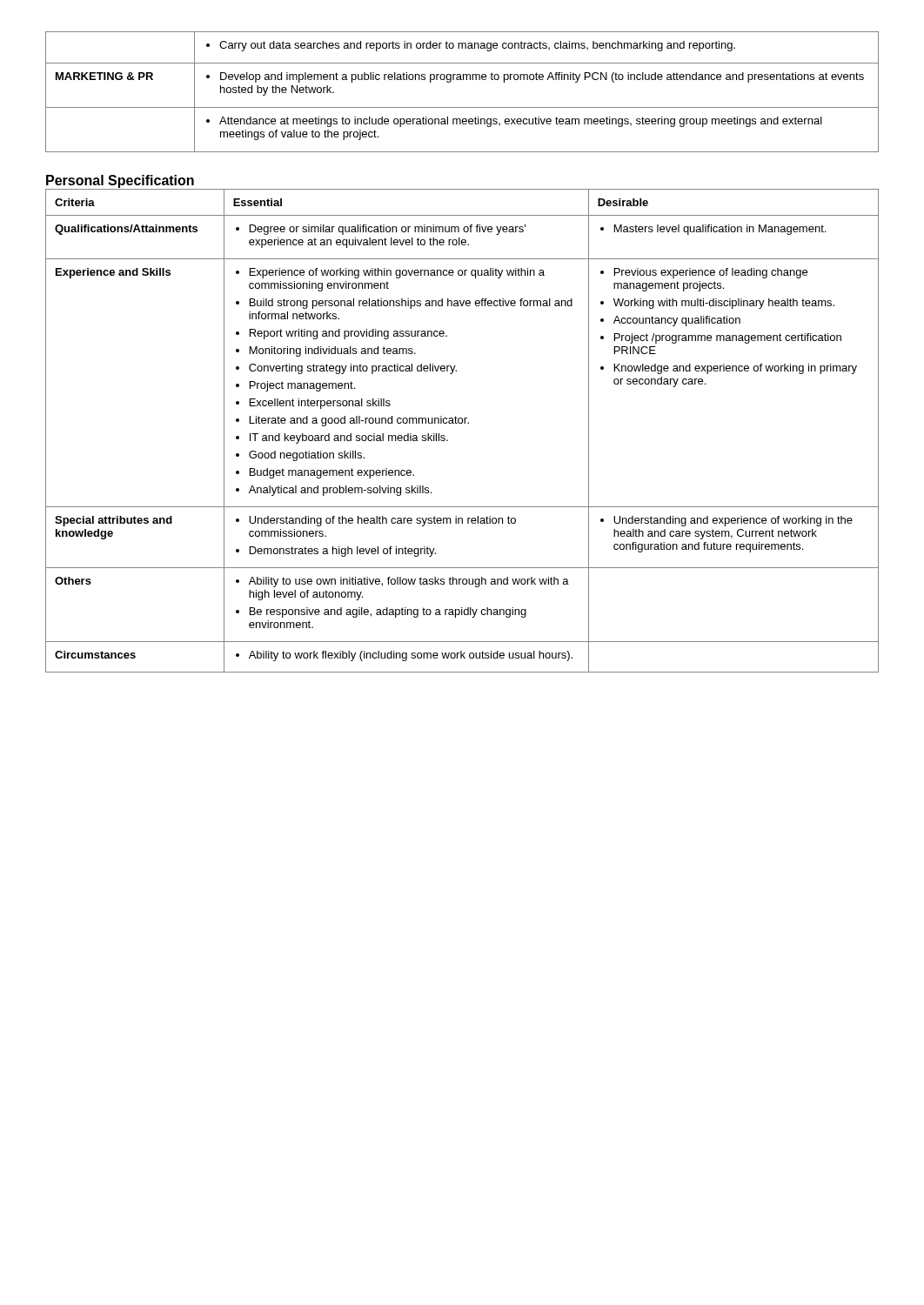924x1305 pixels.
Task: Click on the table containing "Attendance at meetings to"
Action: pos(462,92)
